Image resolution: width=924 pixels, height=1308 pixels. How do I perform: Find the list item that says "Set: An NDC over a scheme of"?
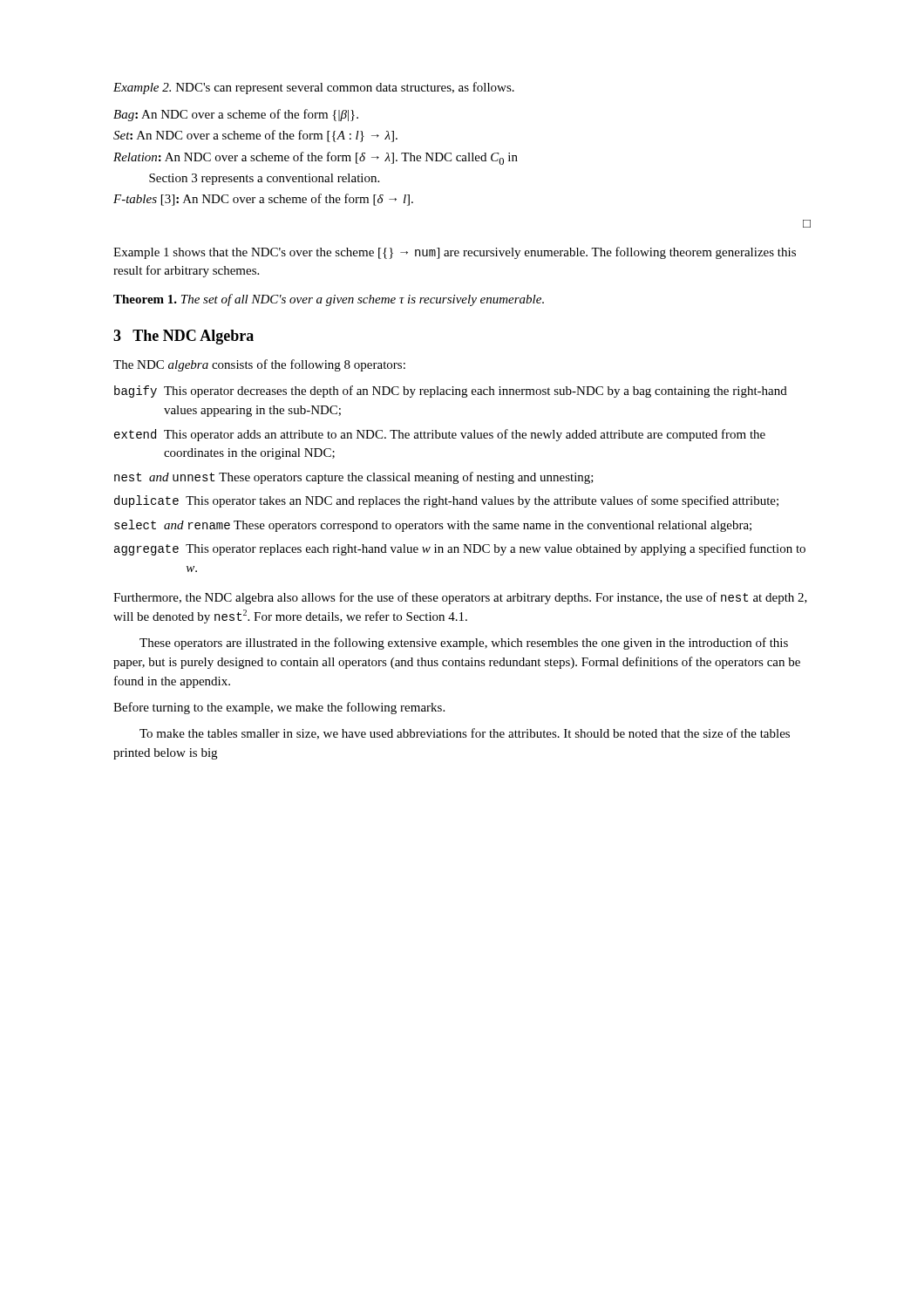256,135
